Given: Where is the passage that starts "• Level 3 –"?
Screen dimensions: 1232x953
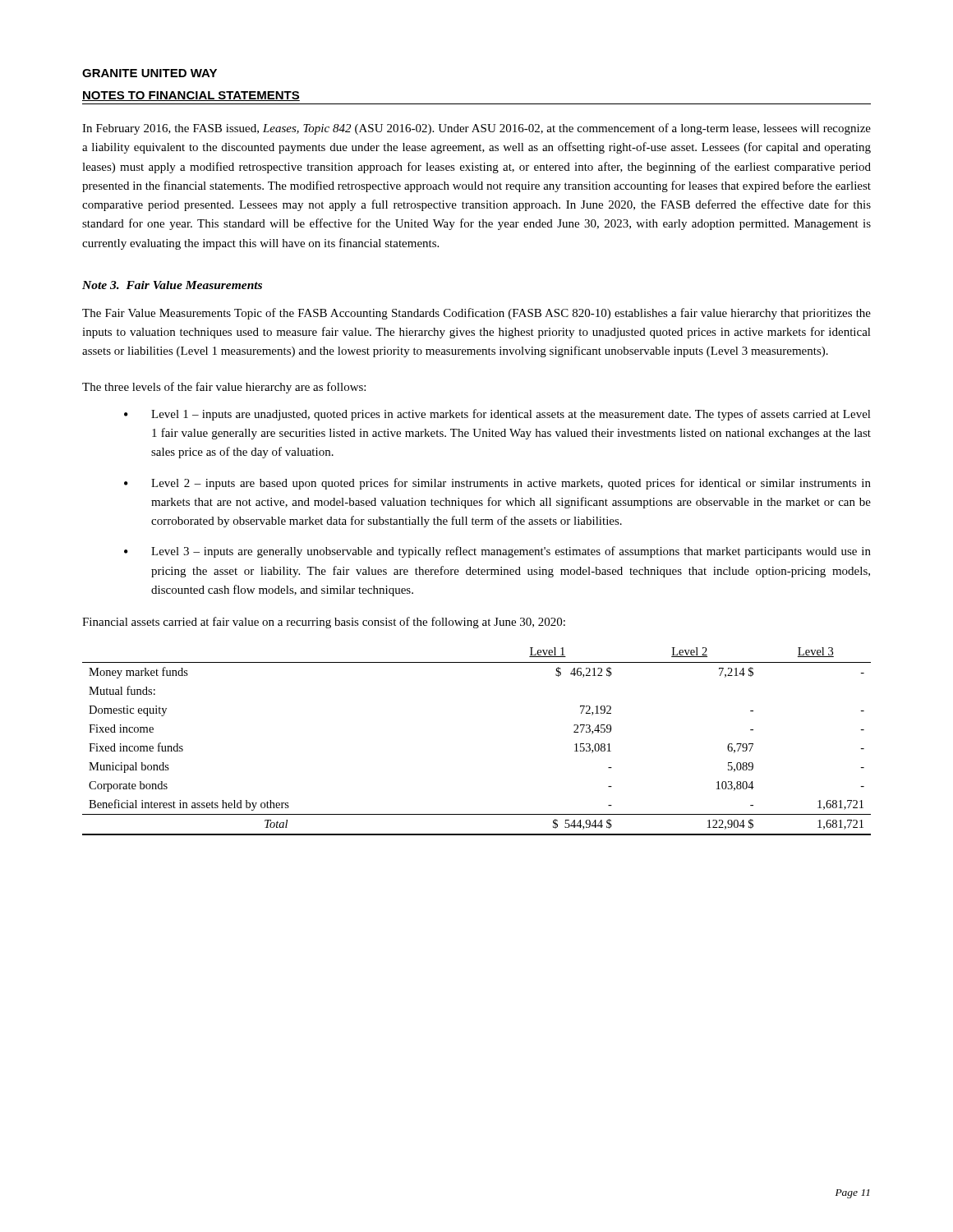Looking at the screenshot, I should 485,571.
